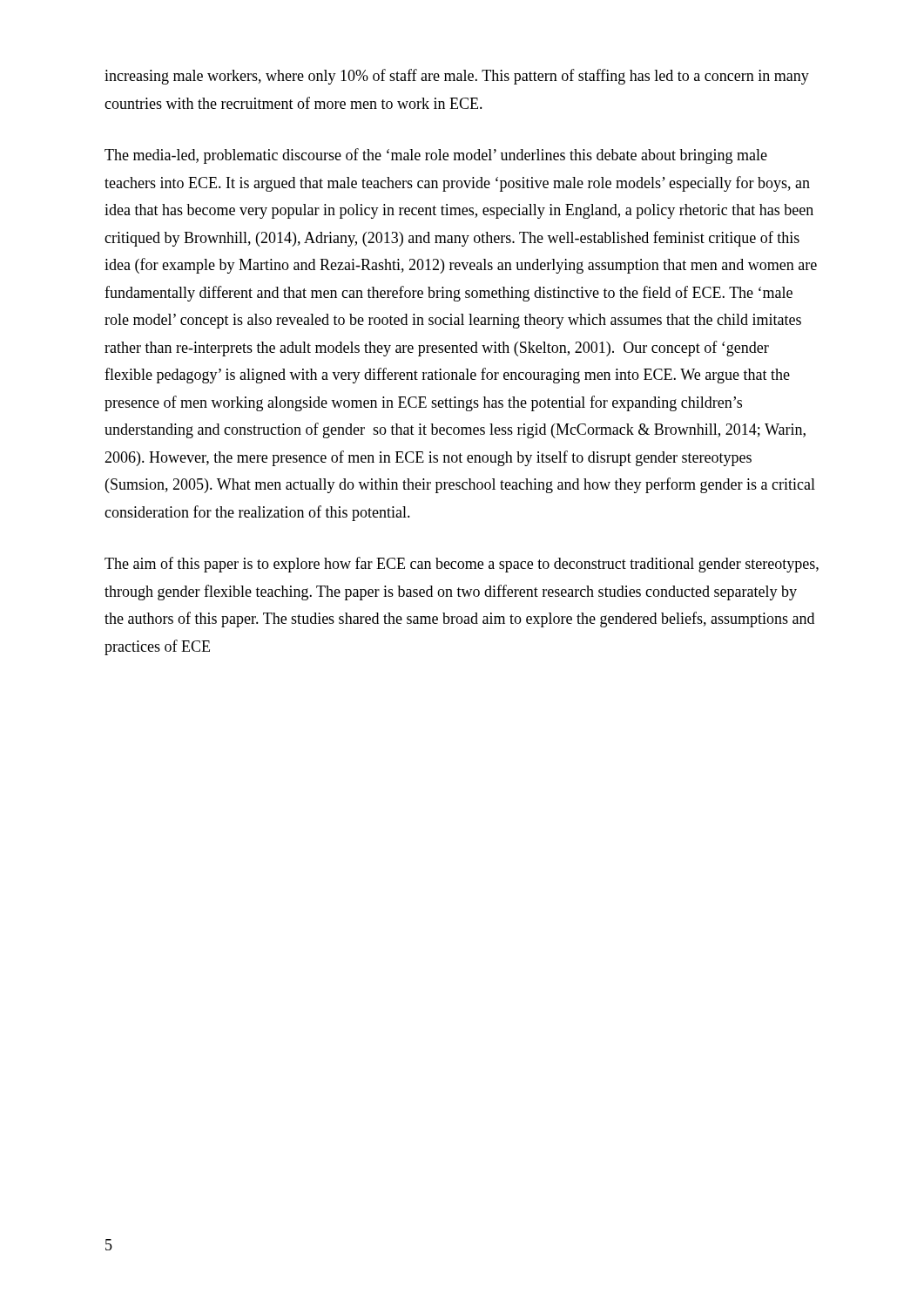
Task: Where is the passage that starts "The aim of"?
Action: pos(462,606)
